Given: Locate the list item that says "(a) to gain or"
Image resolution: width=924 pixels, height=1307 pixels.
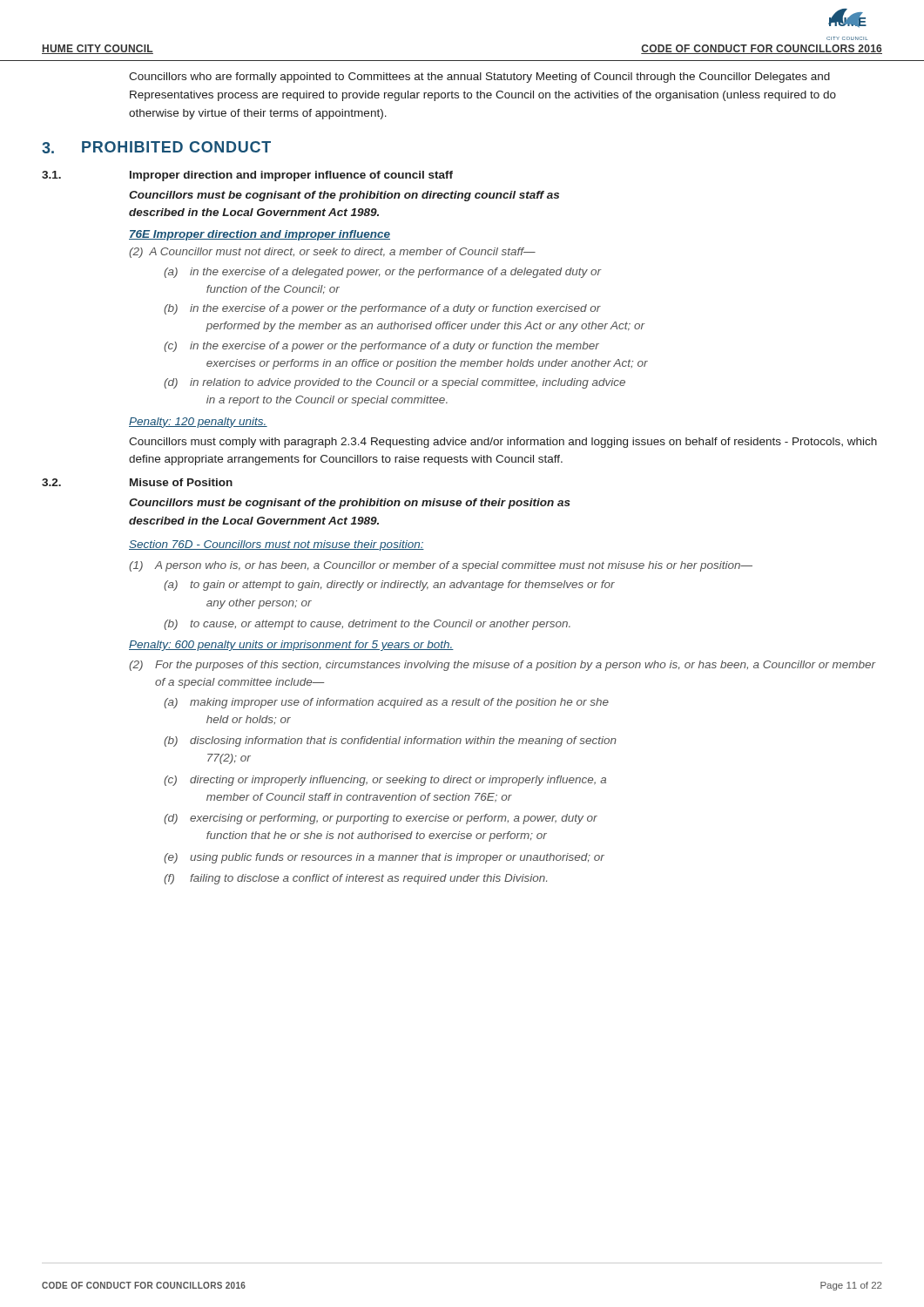Looking at the screenshot, I should click(523, 594).
